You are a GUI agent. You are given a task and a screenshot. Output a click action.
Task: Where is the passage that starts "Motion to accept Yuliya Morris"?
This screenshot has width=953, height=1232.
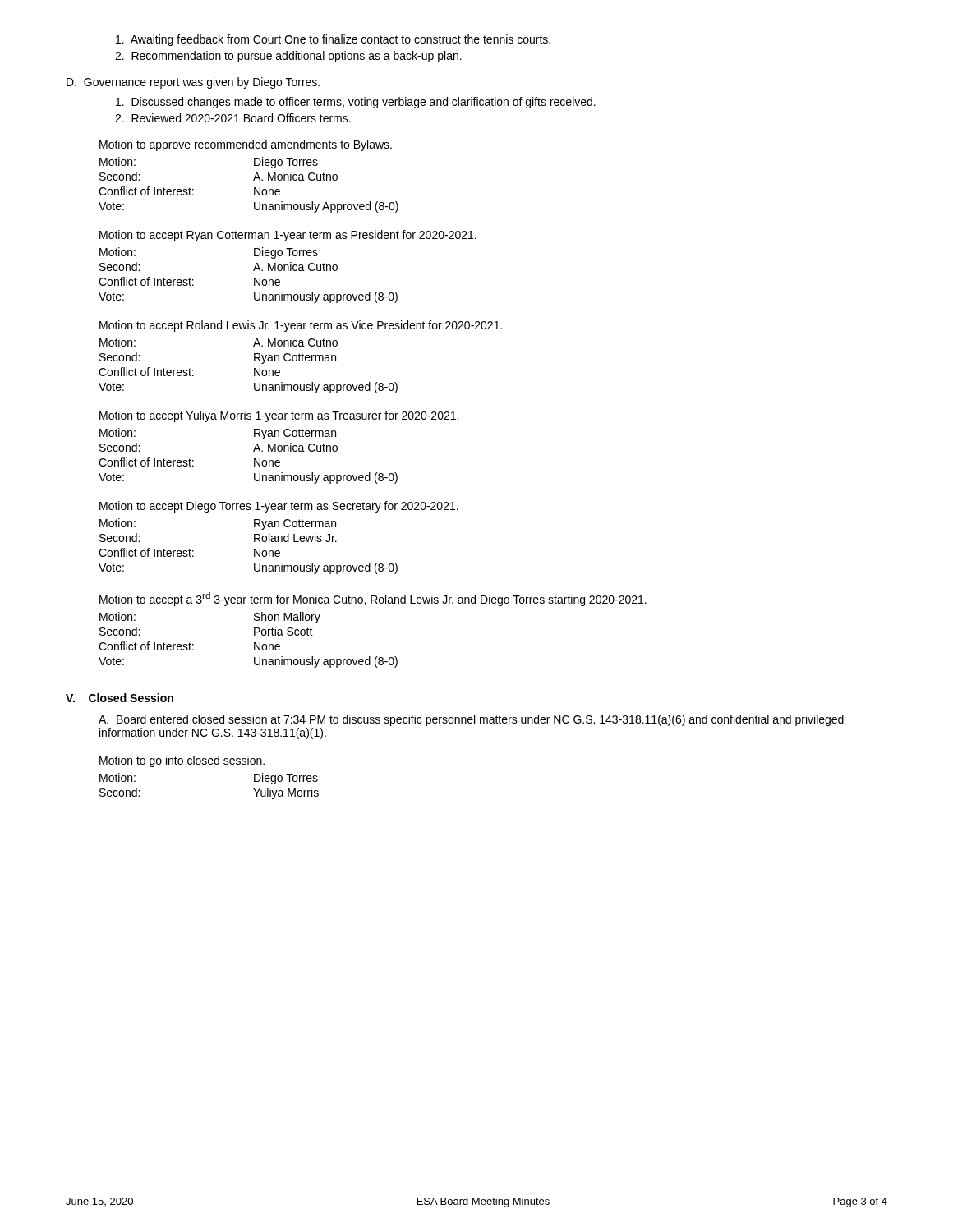pyautogui.click(x=279, y=416)
